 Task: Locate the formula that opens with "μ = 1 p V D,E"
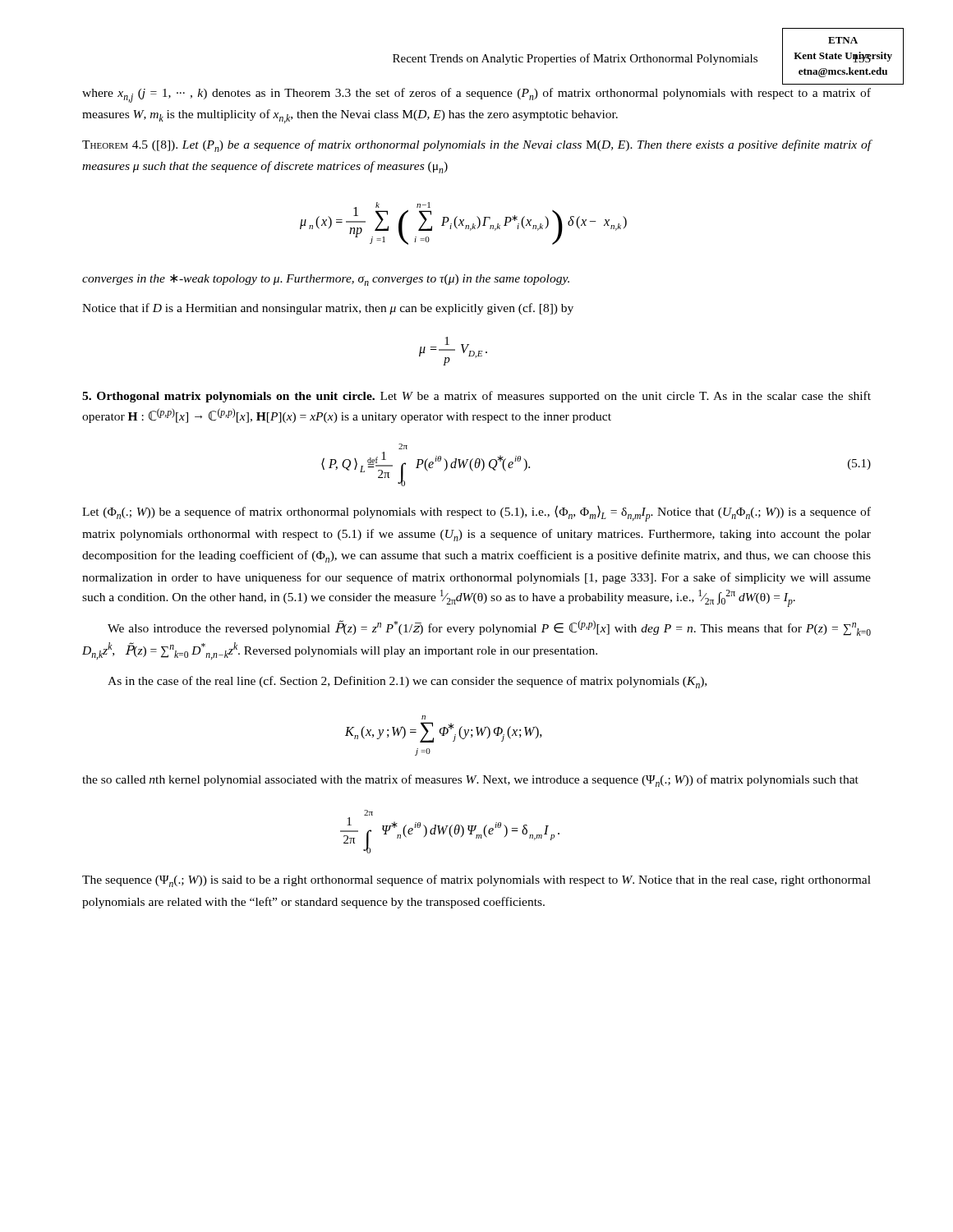[476, 350]
